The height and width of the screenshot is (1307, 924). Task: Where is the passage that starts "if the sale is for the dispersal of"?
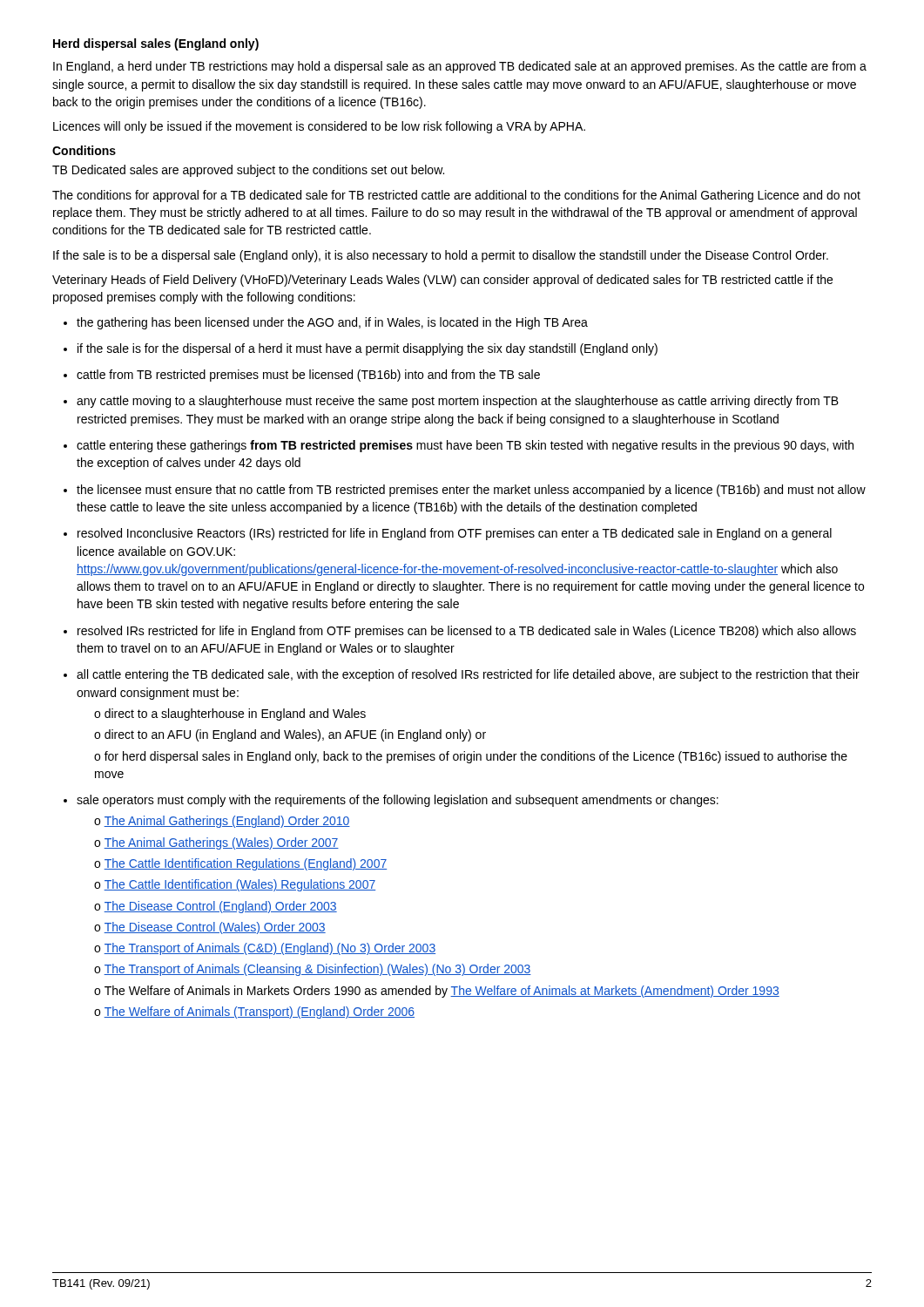tap(367, 348)
